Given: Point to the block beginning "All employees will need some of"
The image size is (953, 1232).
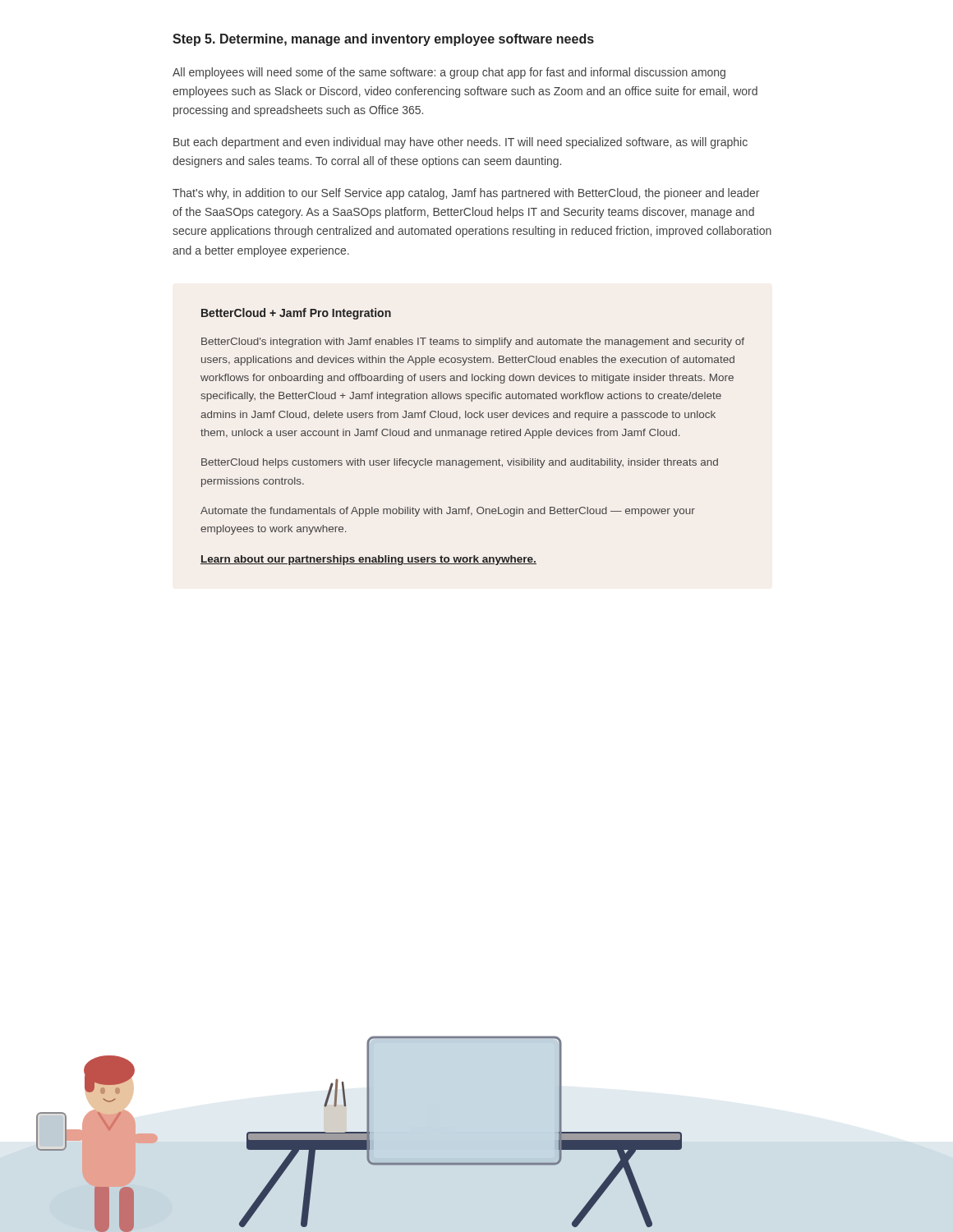Looking at the screenshot, I should [465, 91].
